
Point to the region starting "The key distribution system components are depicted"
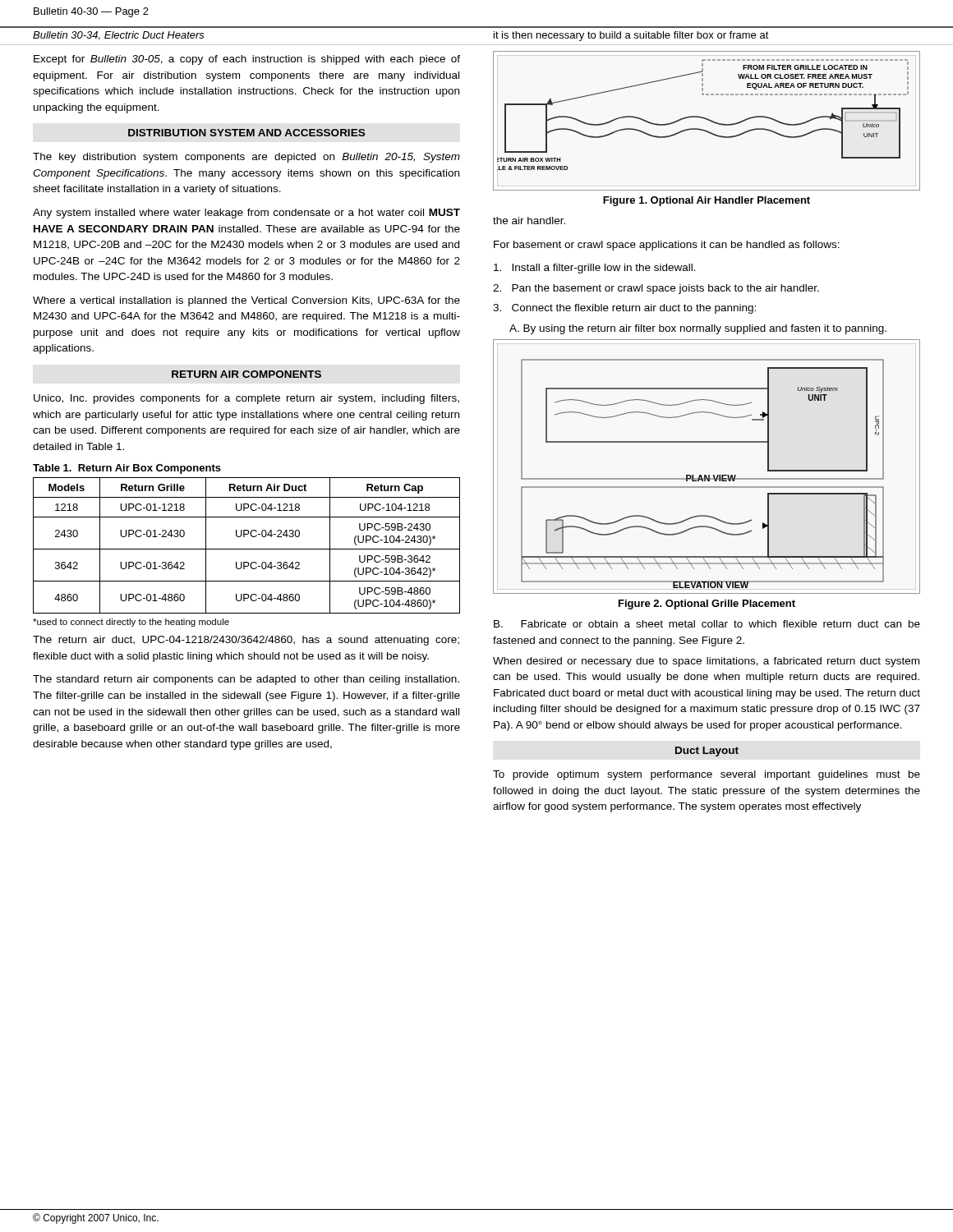click(246, 173)
